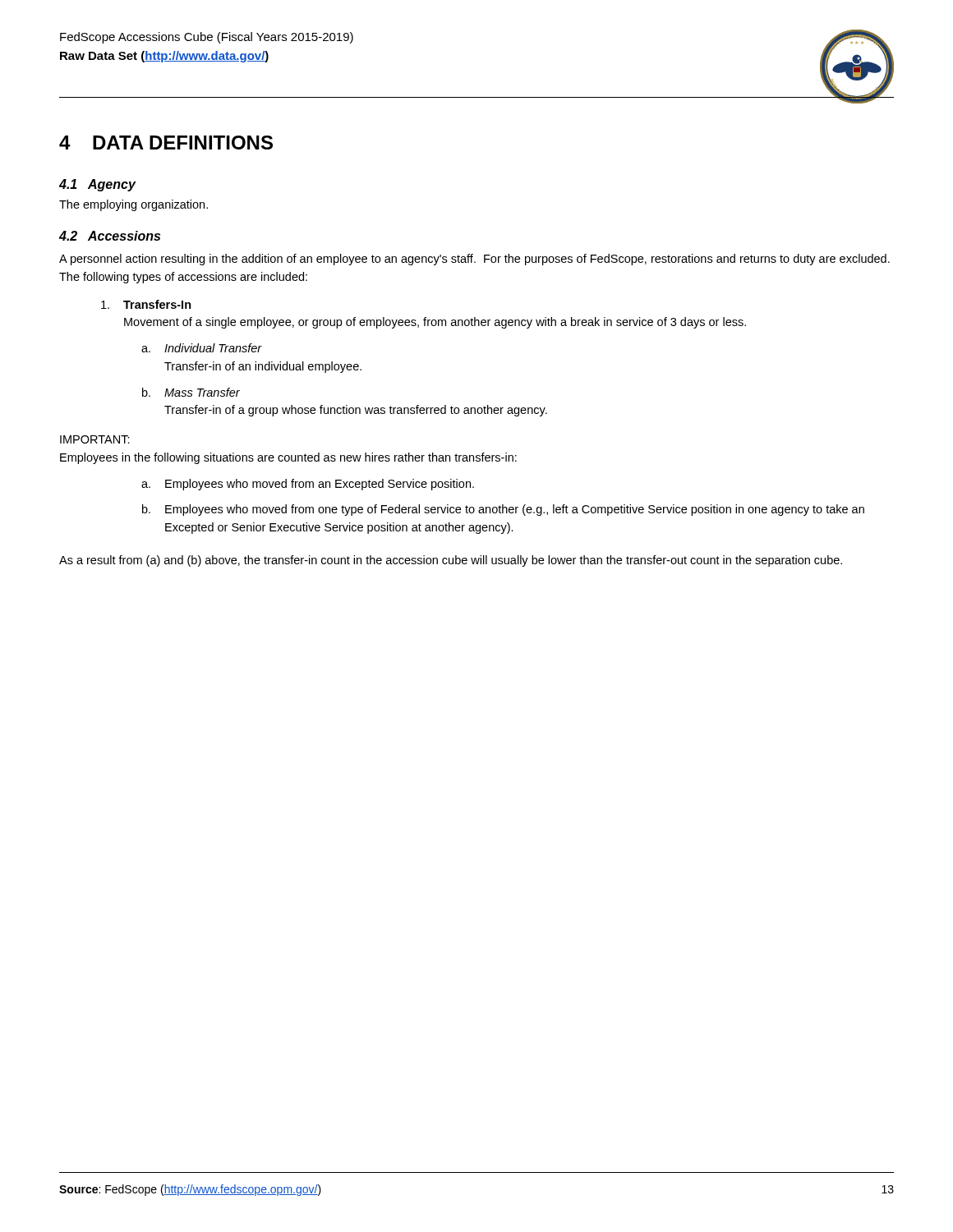Image resolution: width=953 pixels, height=1232 pixels.
Task: Click on the title that reads "4 DATA DEFINITIONS"
Action: click(x=166, y=143)
